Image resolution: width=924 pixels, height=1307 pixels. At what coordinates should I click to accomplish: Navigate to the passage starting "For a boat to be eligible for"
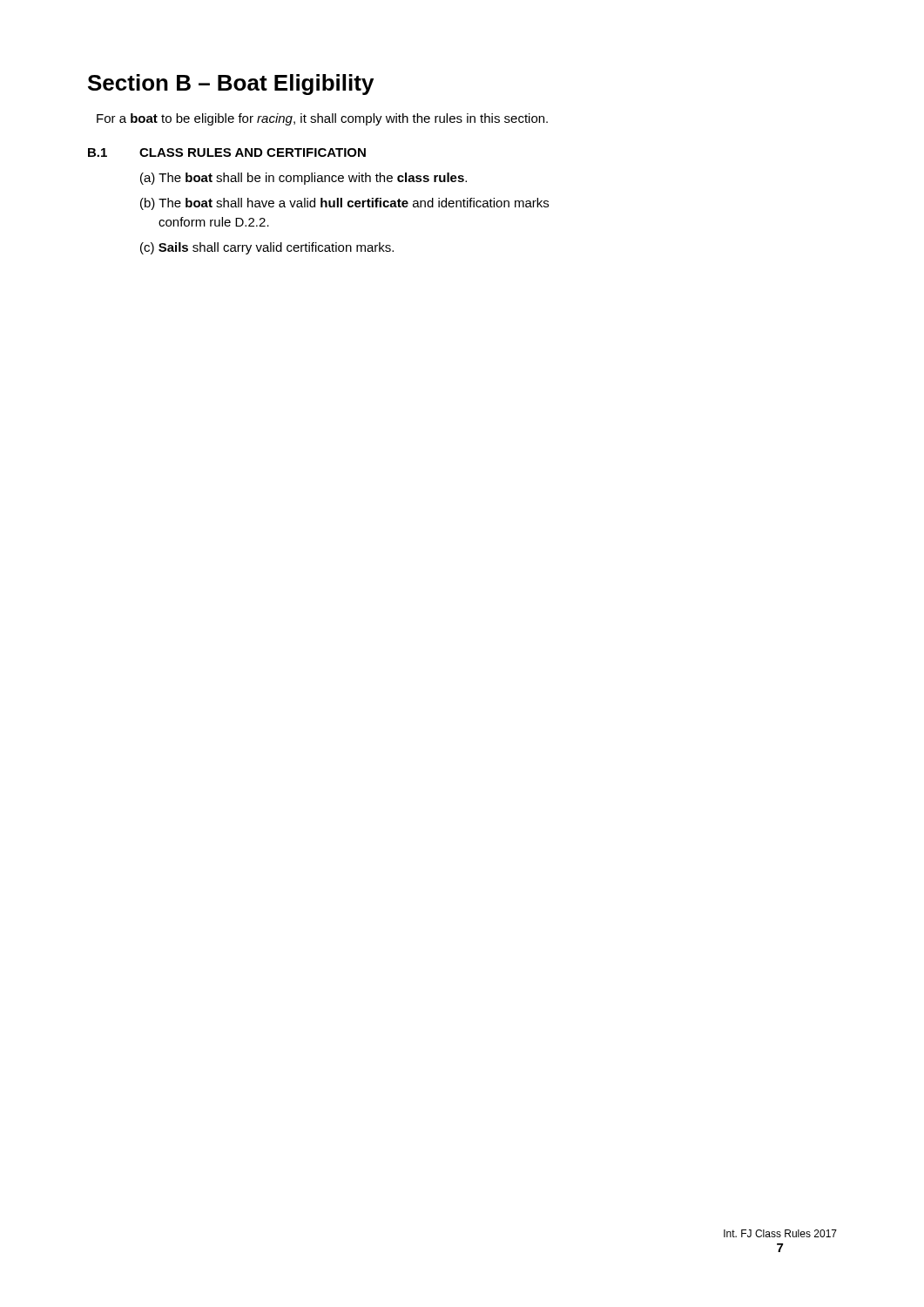(x=322, y=118)
